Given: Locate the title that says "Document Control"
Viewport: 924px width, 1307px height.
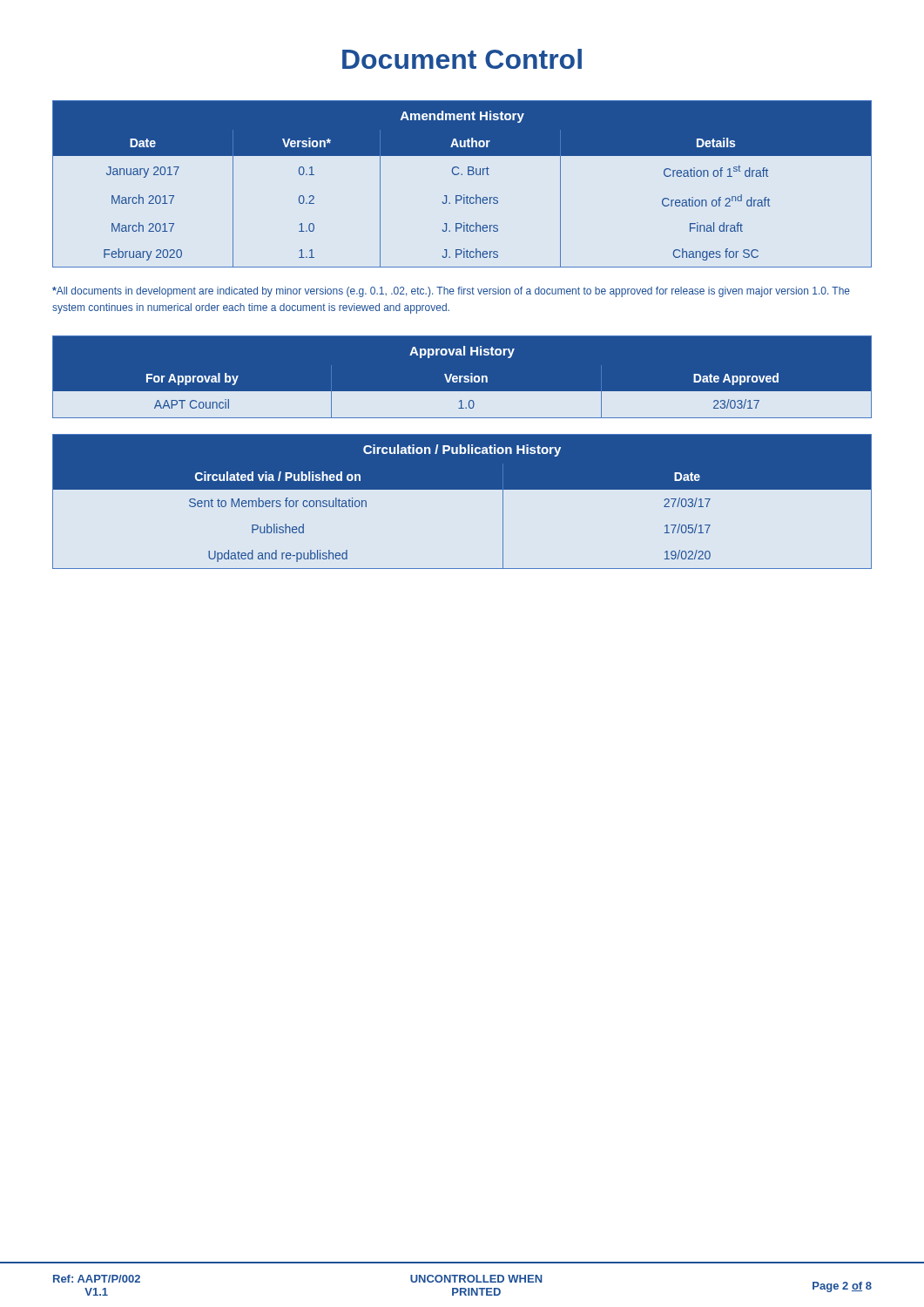Looking at the screenshot, I should click(462, 59).
